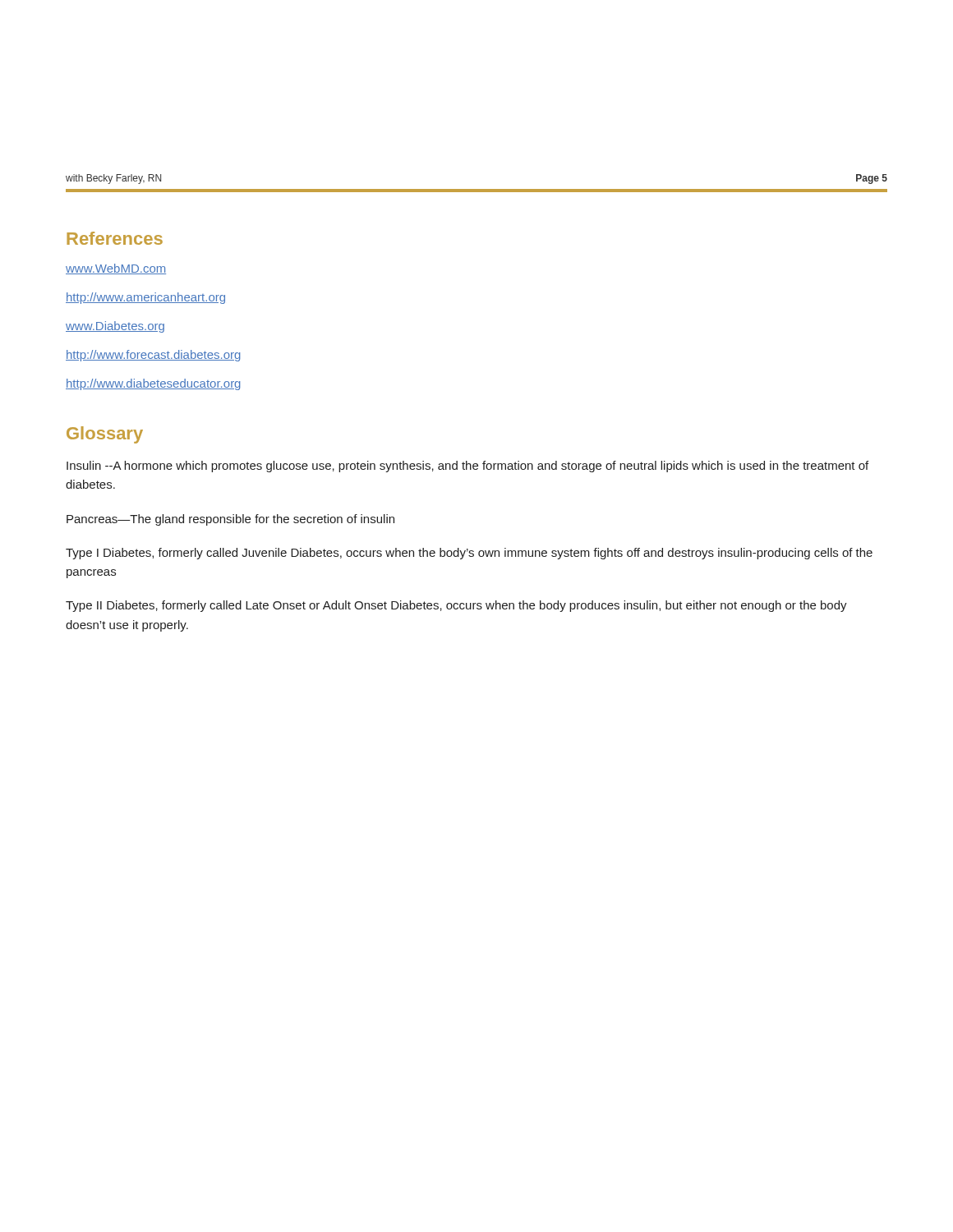The height and width of the screenshot is (1232, 953).
Task: Find the passage starting "Insulin --A hormone"
Action: (x=467, y=475)
